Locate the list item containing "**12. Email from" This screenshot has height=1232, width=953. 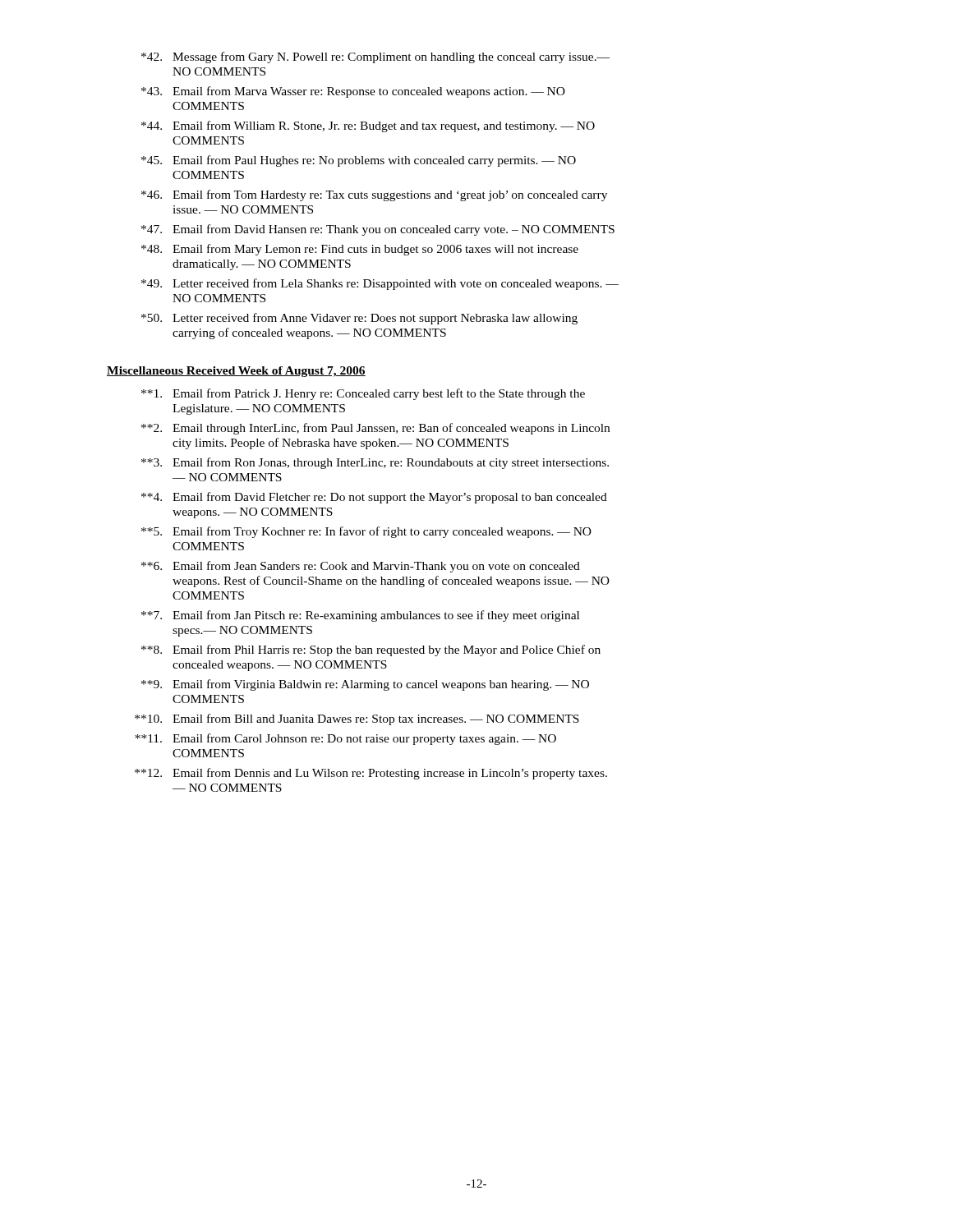click(x=489, y=780)
